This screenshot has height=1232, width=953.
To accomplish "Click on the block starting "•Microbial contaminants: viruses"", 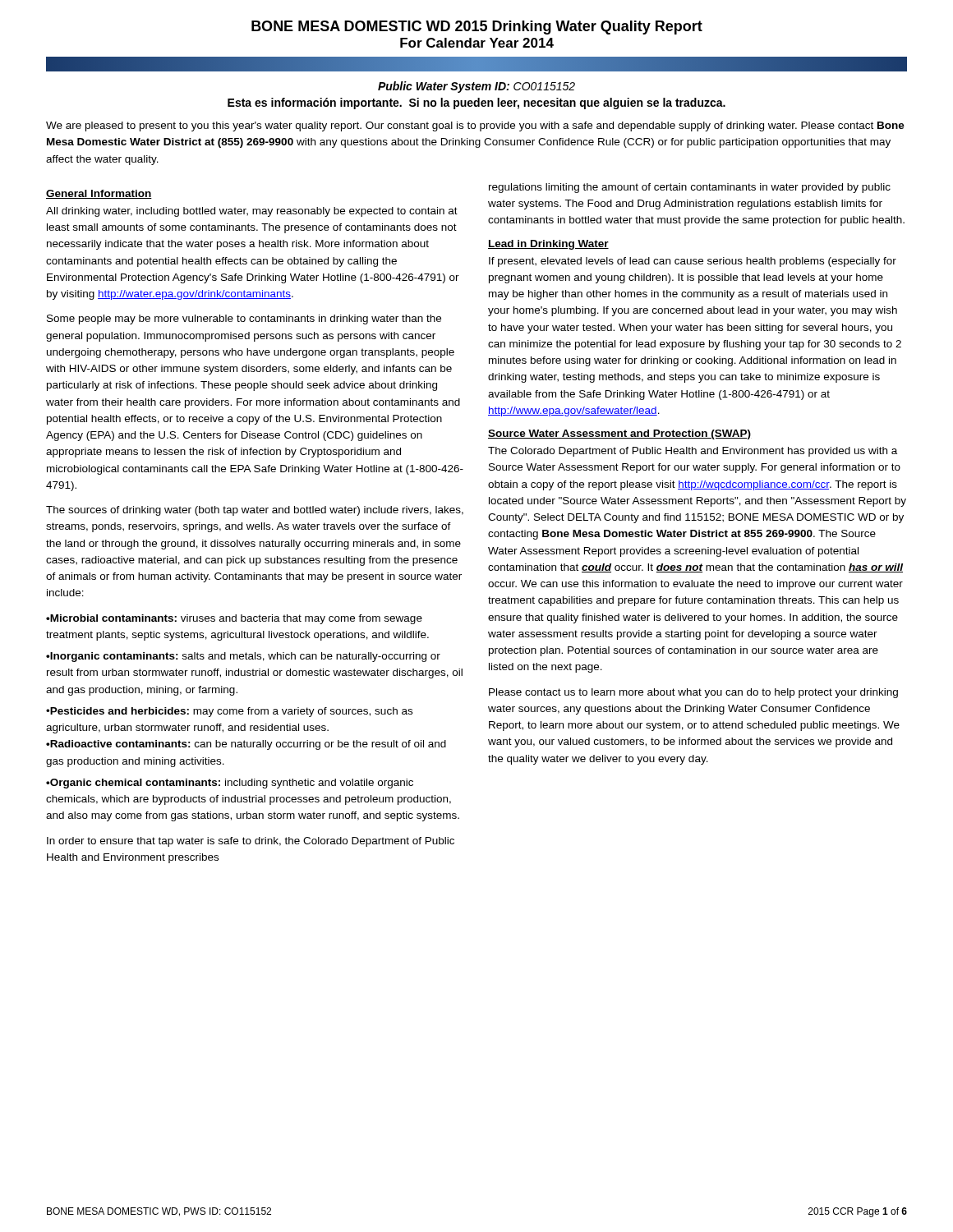I will click(x=238, y=626).
